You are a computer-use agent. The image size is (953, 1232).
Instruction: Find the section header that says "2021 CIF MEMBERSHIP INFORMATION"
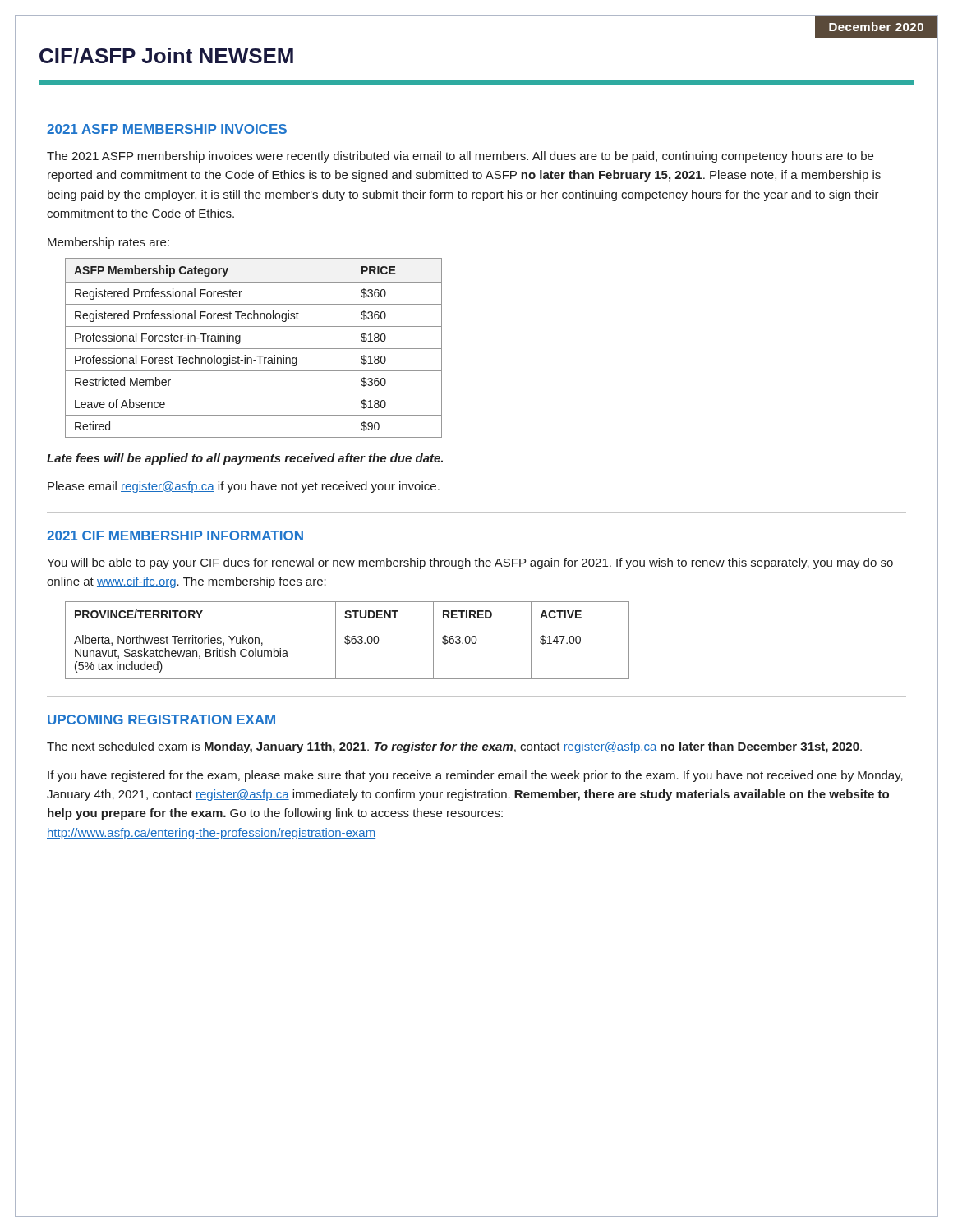(x=175, y=536)
